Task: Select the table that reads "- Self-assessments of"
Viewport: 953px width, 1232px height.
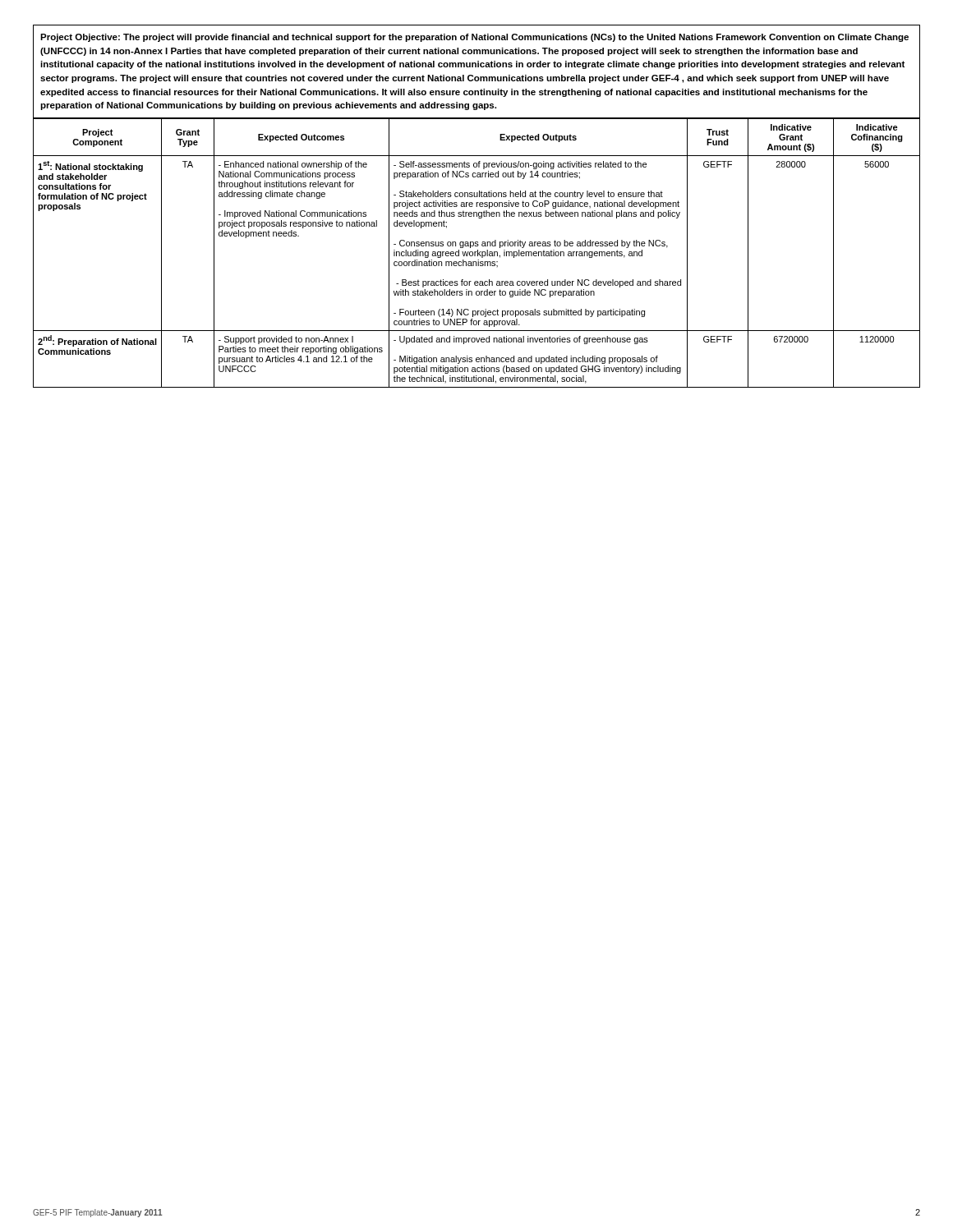Action: click(x=476, y=253)
